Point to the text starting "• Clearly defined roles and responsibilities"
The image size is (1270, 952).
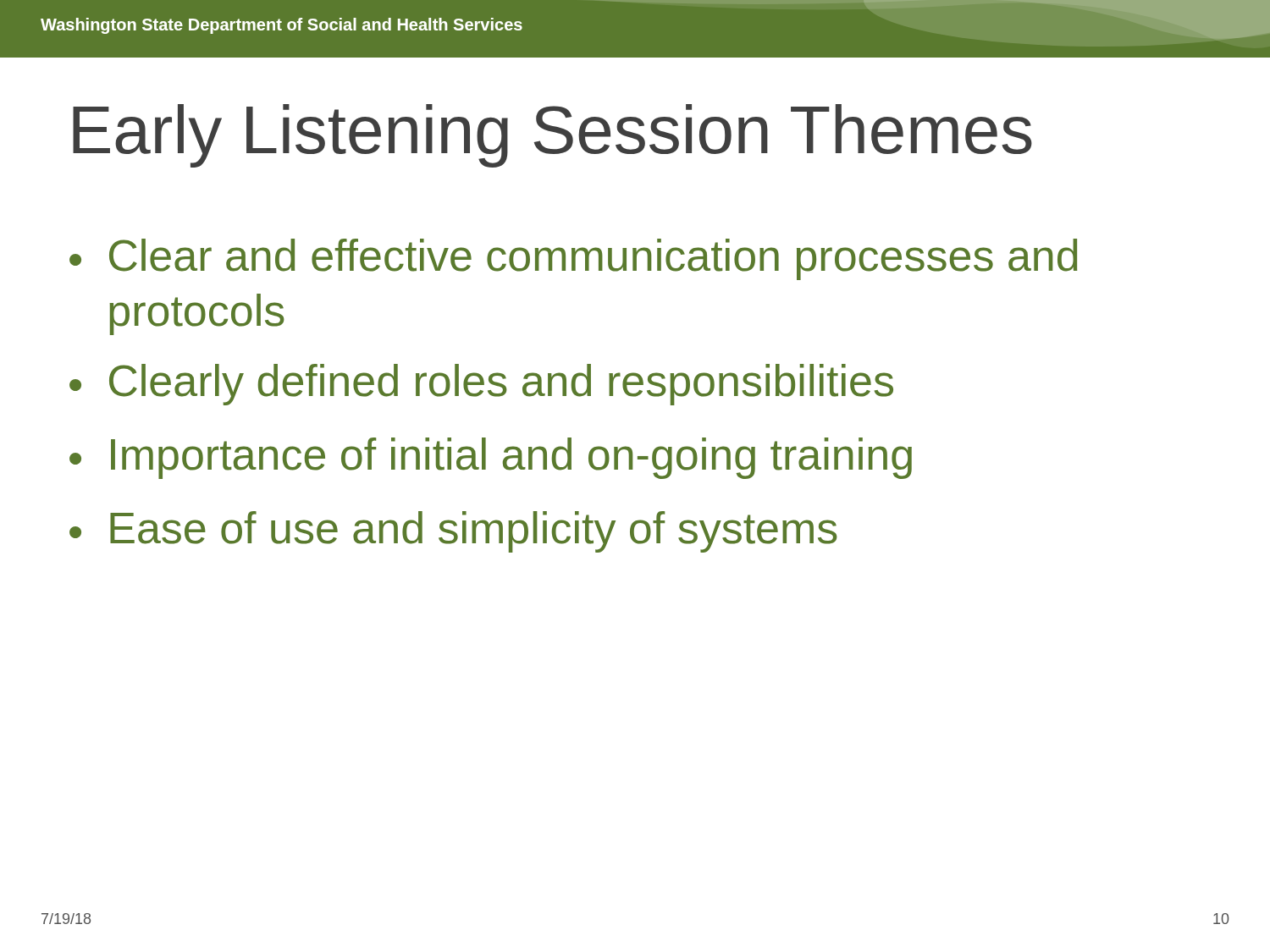[x=643, y=383]
